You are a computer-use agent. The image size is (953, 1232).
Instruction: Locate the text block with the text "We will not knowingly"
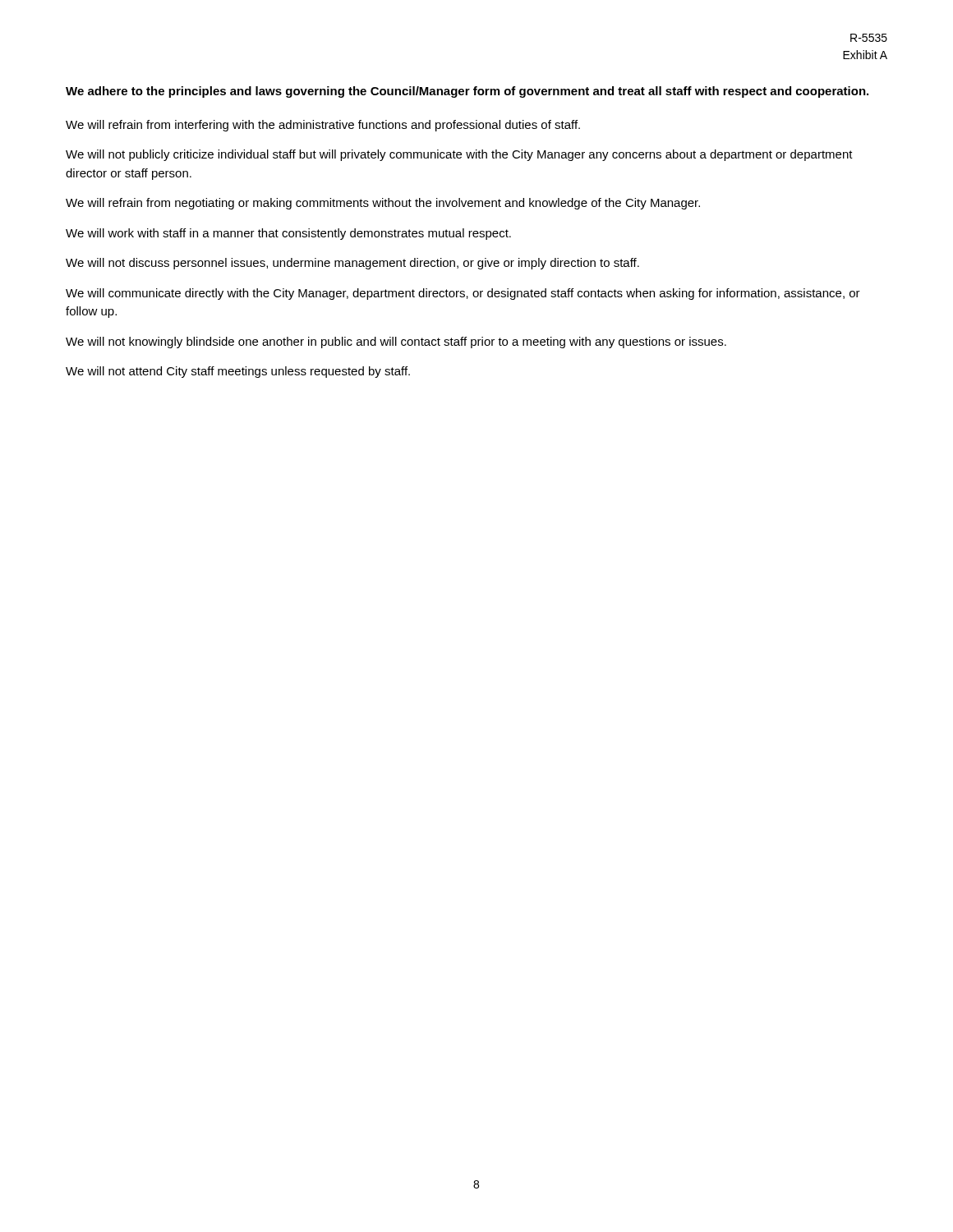[x=396, y=341]
